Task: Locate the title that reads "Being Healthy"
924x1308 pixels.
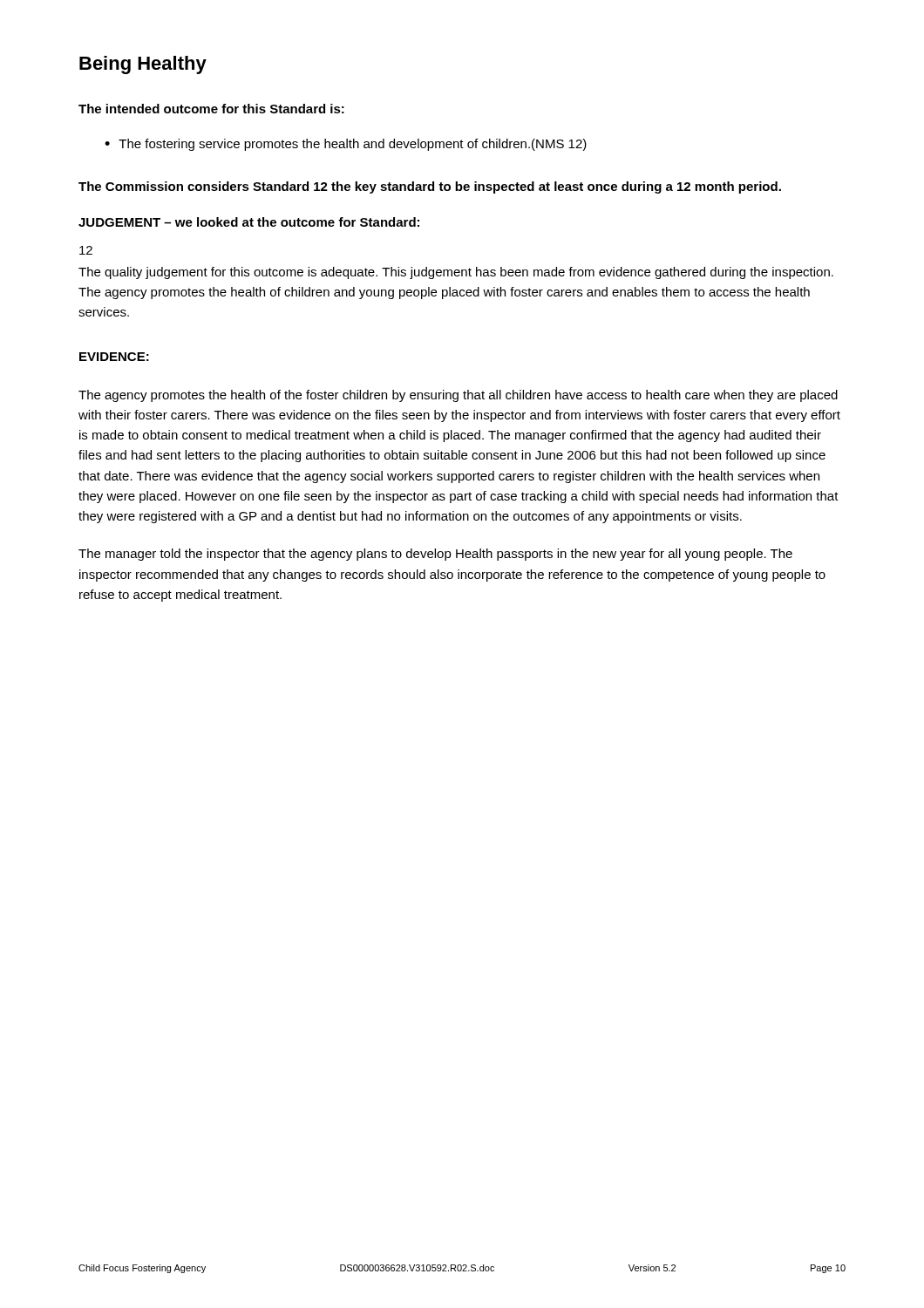Action: [142, 63]
